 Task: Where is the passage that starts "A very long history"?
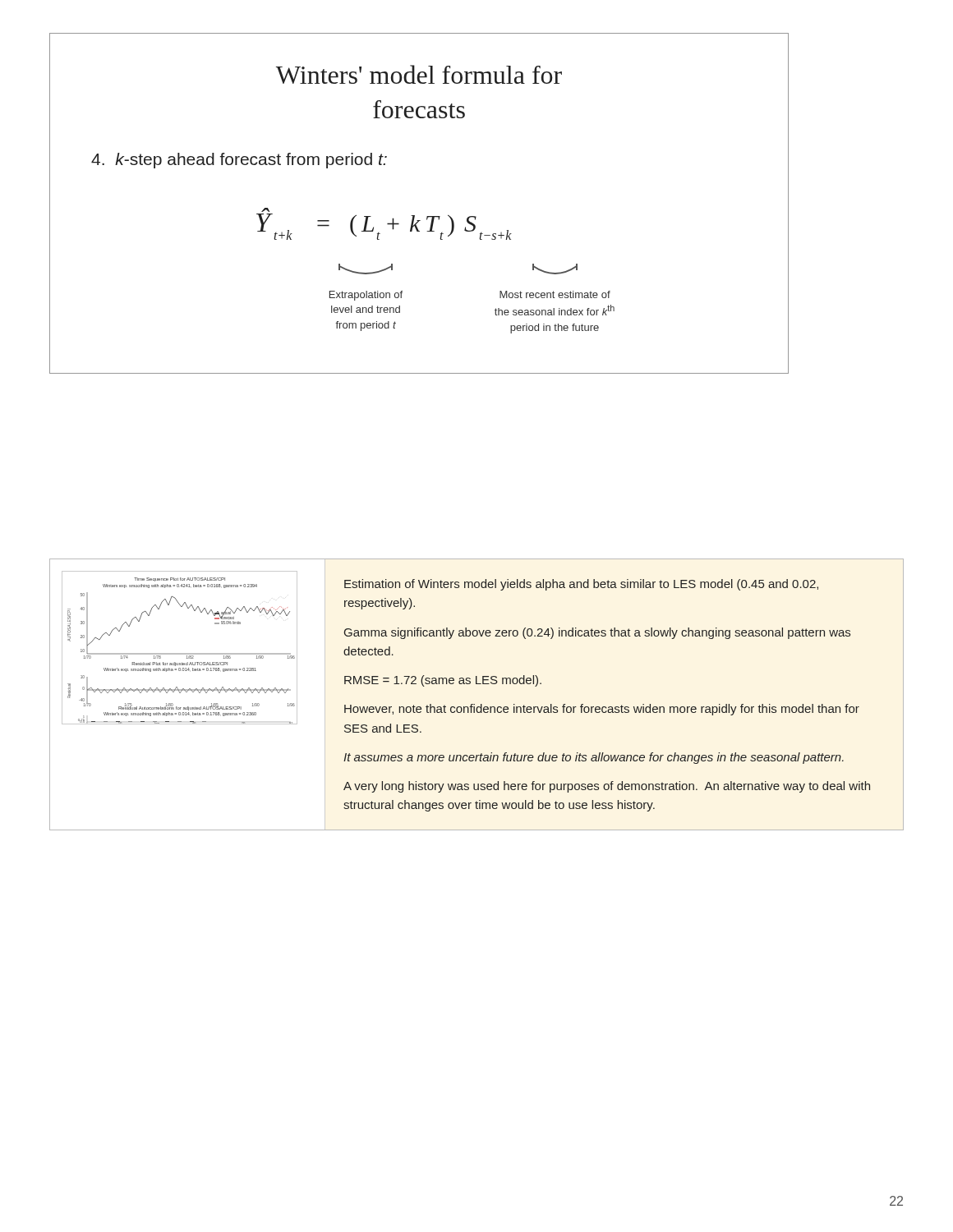tap(607, 795)
